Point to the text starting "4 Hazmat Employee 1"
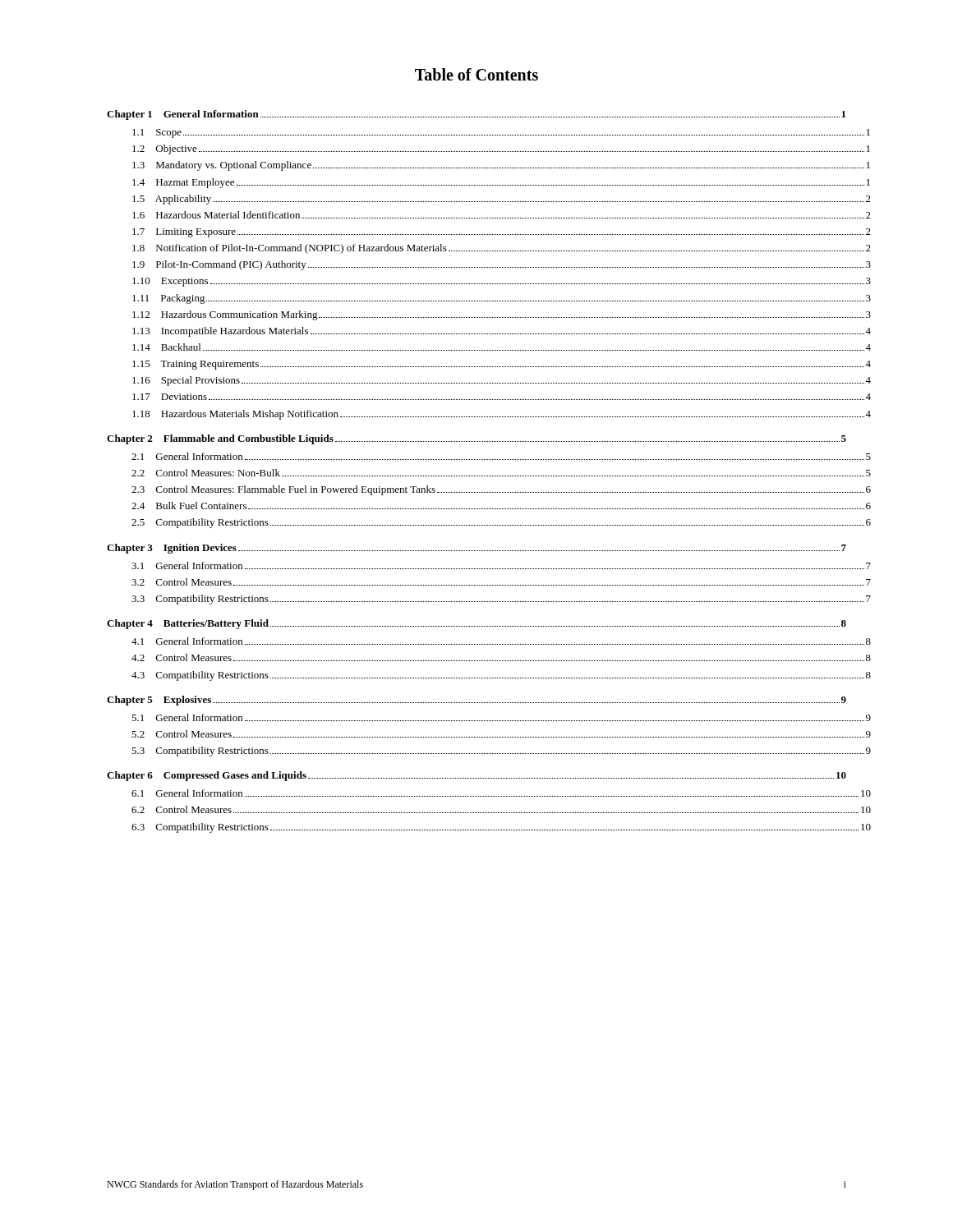Image resolution: width=953 pixels, height=1232 pixels. [x=501, y=182]
